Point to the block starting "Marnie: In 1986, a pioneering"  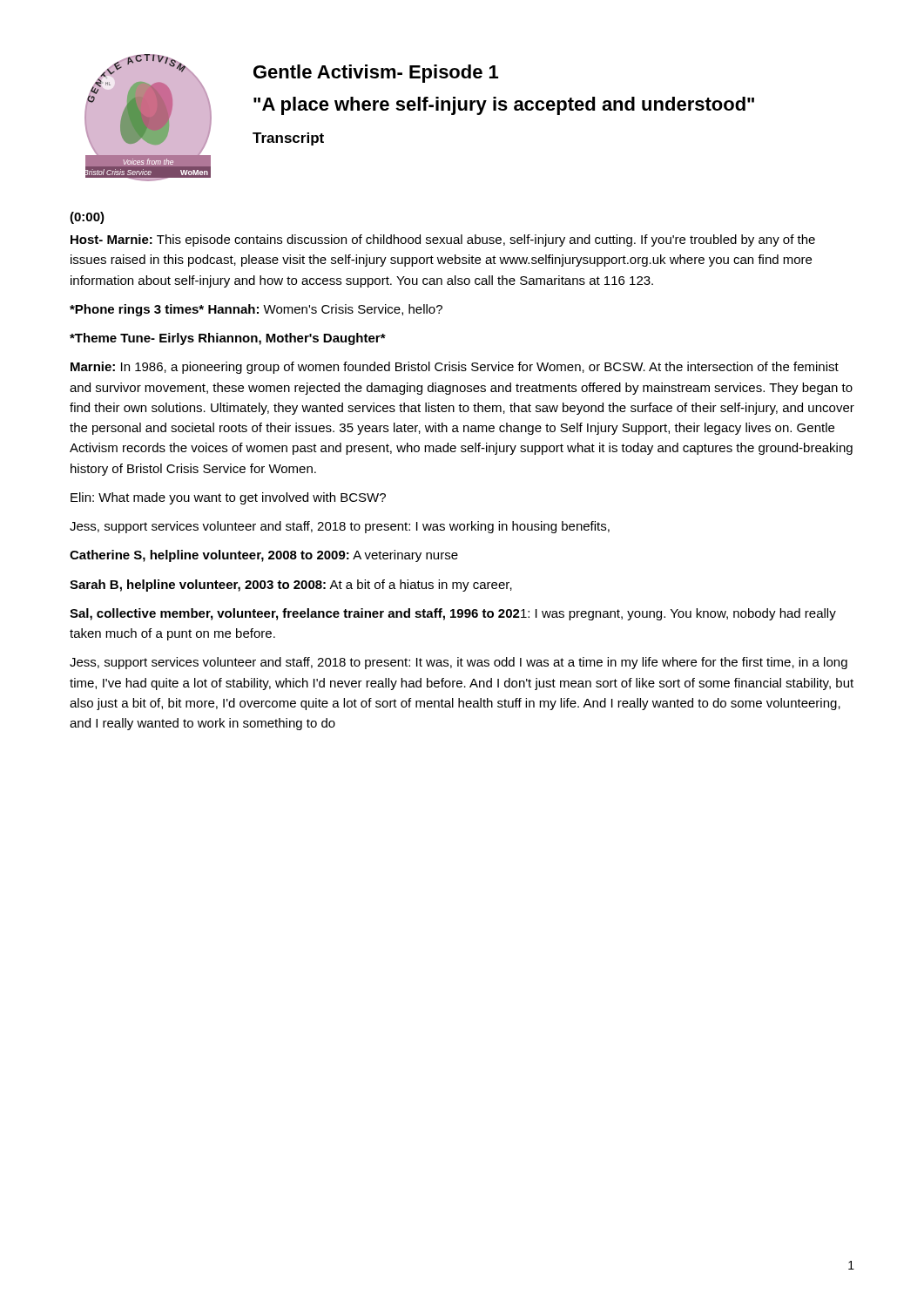(462, 417)
